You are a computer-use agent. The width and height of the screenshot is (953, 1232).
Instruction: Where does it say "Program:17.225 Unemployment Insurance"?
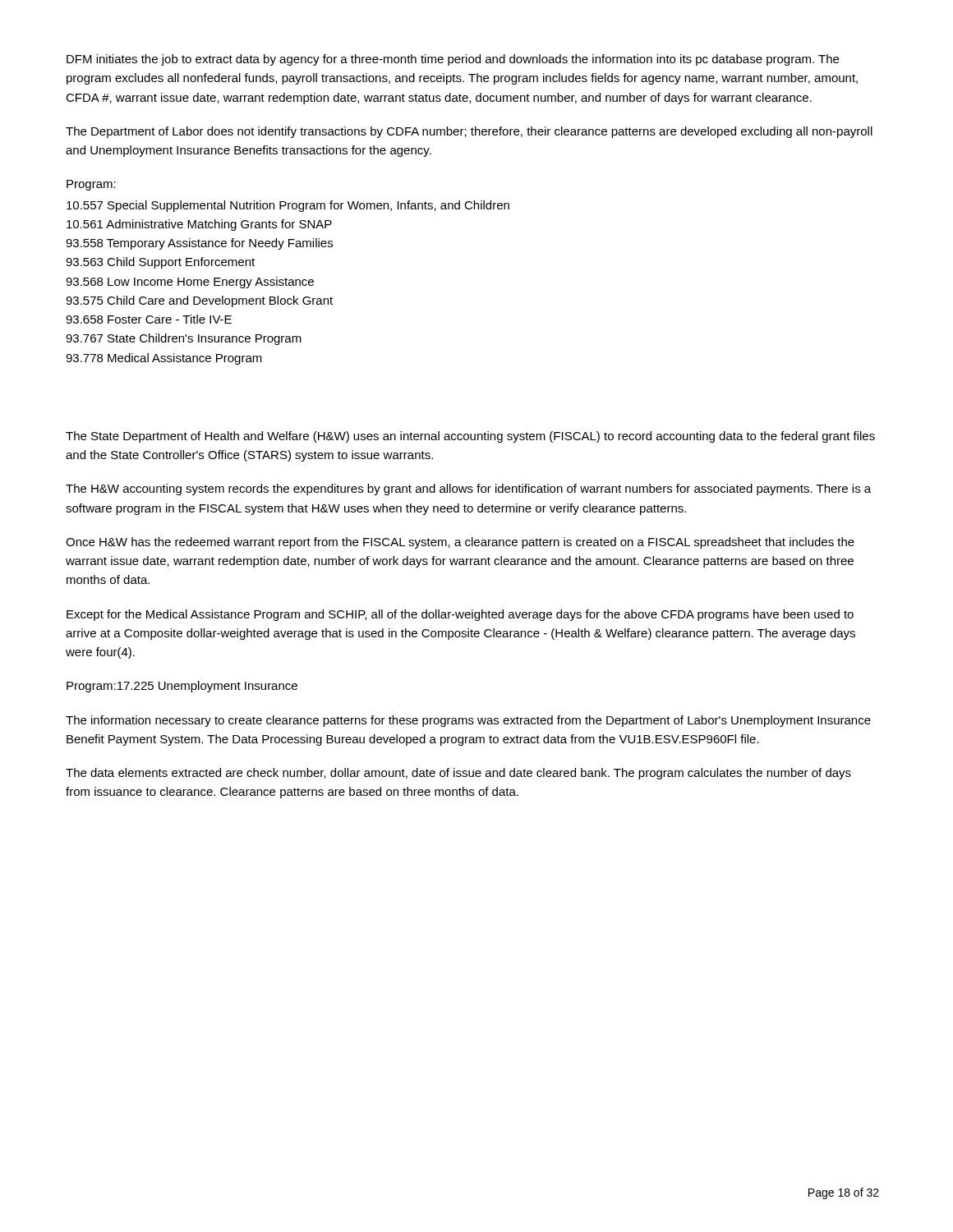[182, 686]
